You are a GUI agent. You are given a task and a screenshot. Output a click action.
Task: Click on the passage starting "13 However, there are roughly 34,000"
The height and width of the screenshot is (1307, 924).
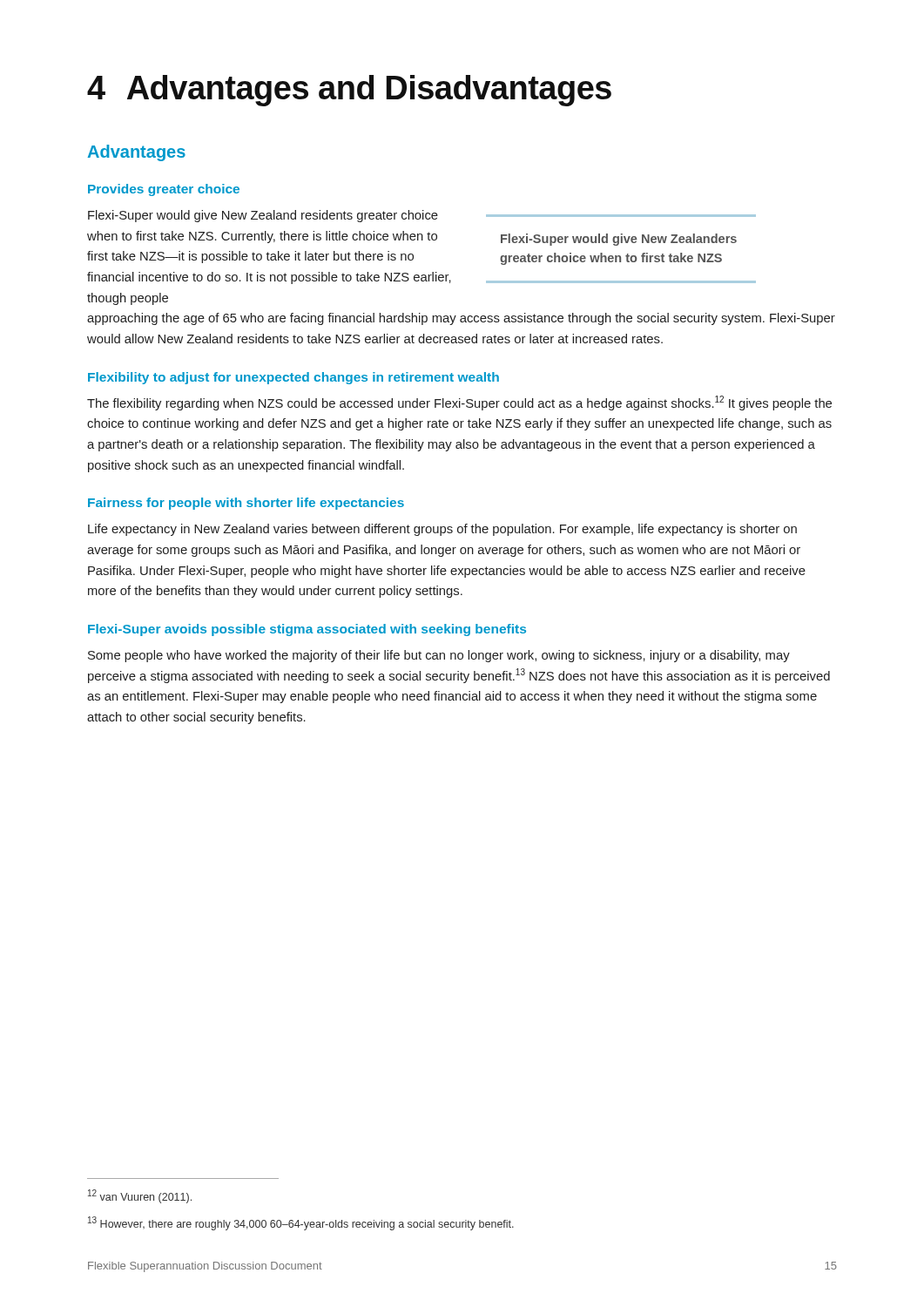(x=462, y=1225)
